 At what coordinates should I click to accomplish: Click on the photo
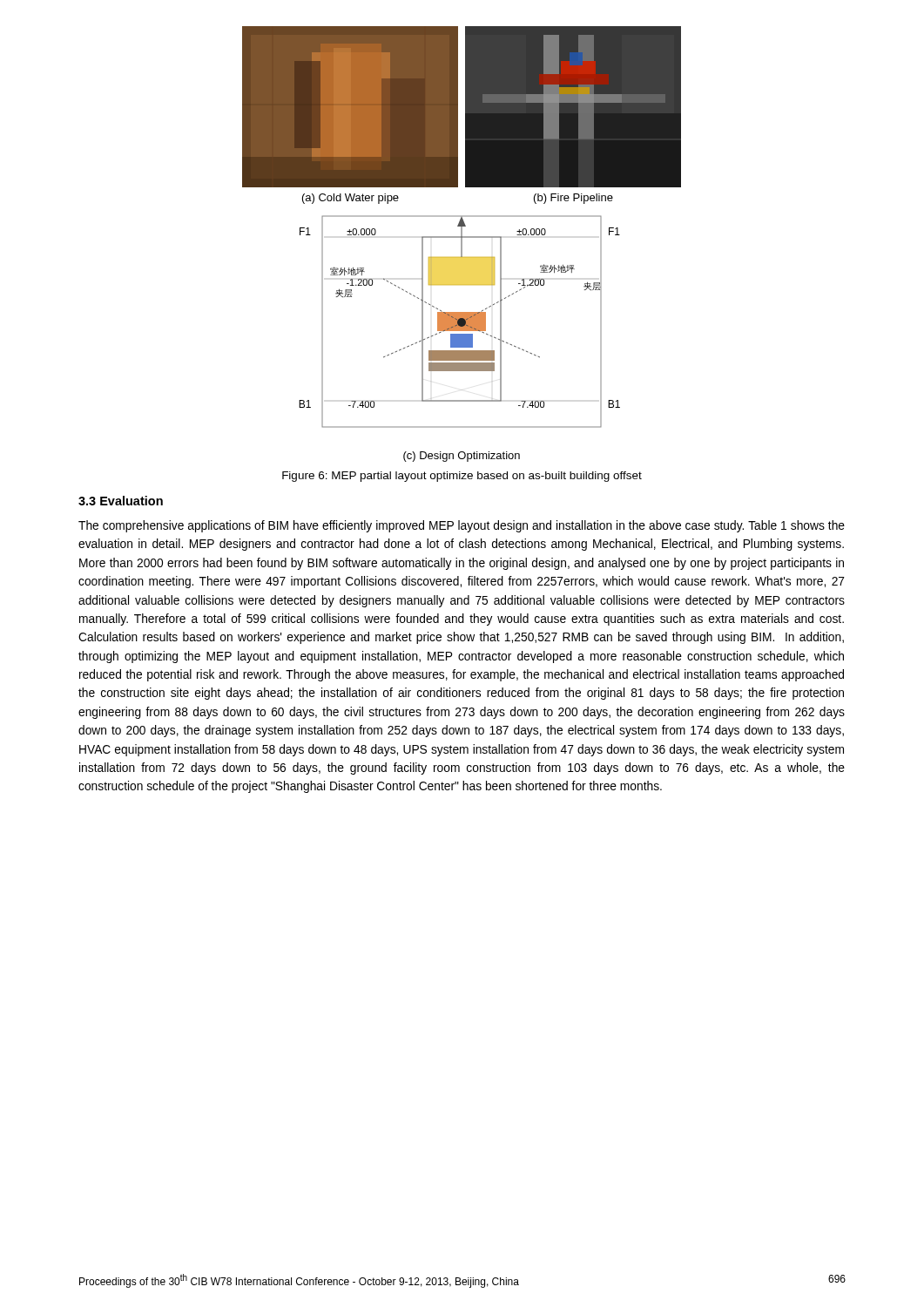pos(462,244)
